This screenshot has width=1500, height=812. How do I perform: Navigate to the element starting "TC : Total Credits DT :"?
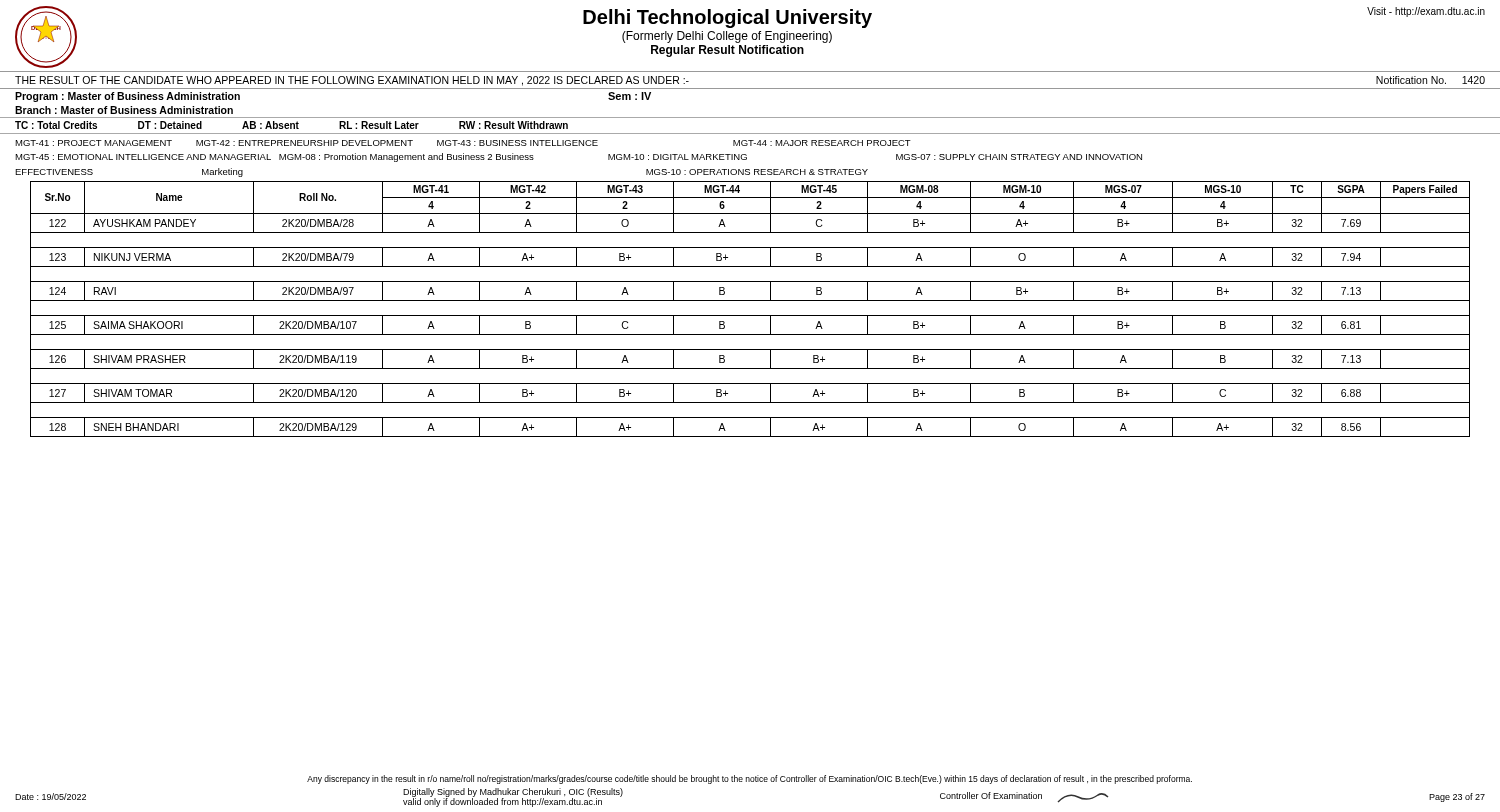click(292, 125)
